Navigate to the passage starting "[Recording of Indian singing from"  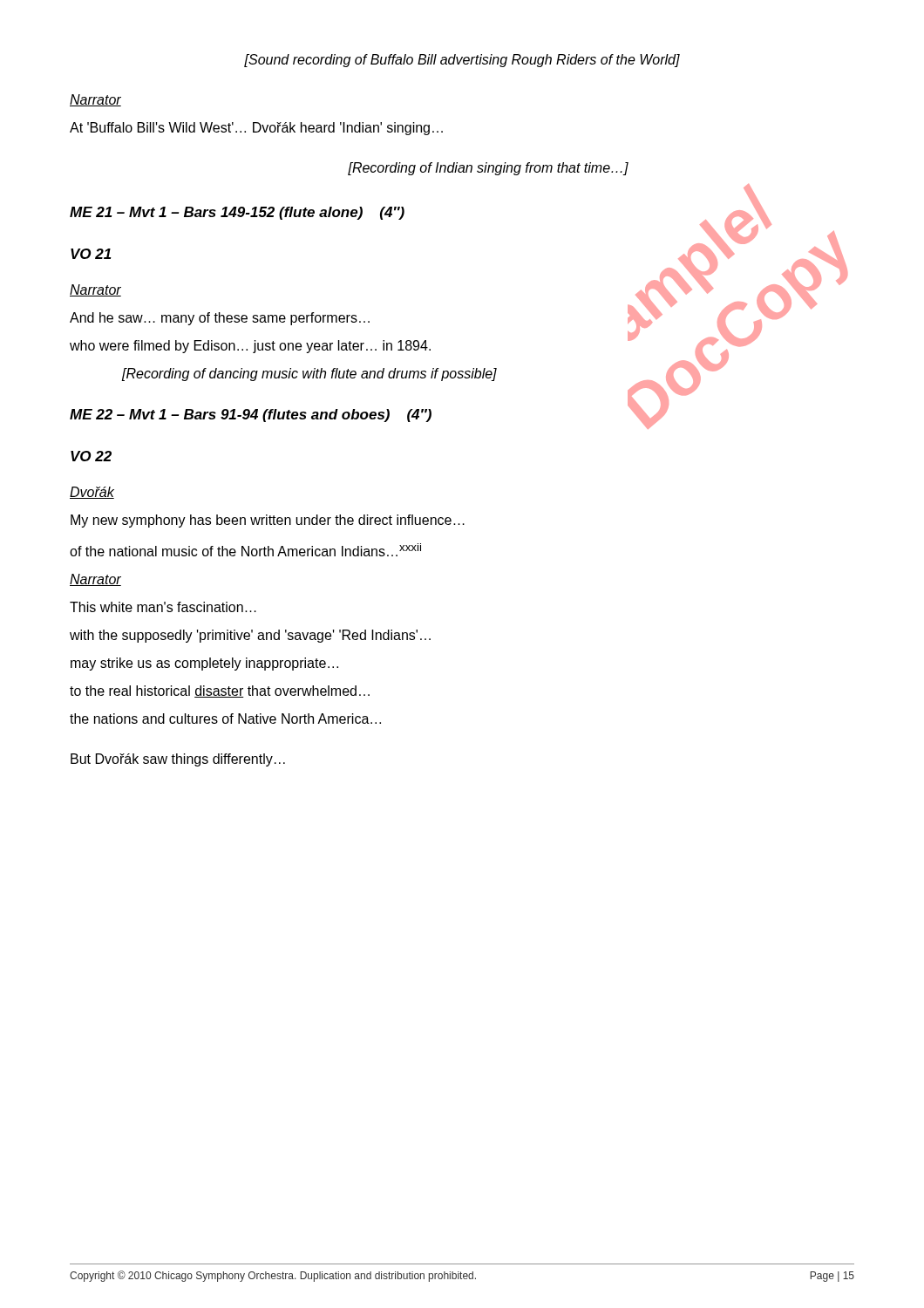[488, 168]
